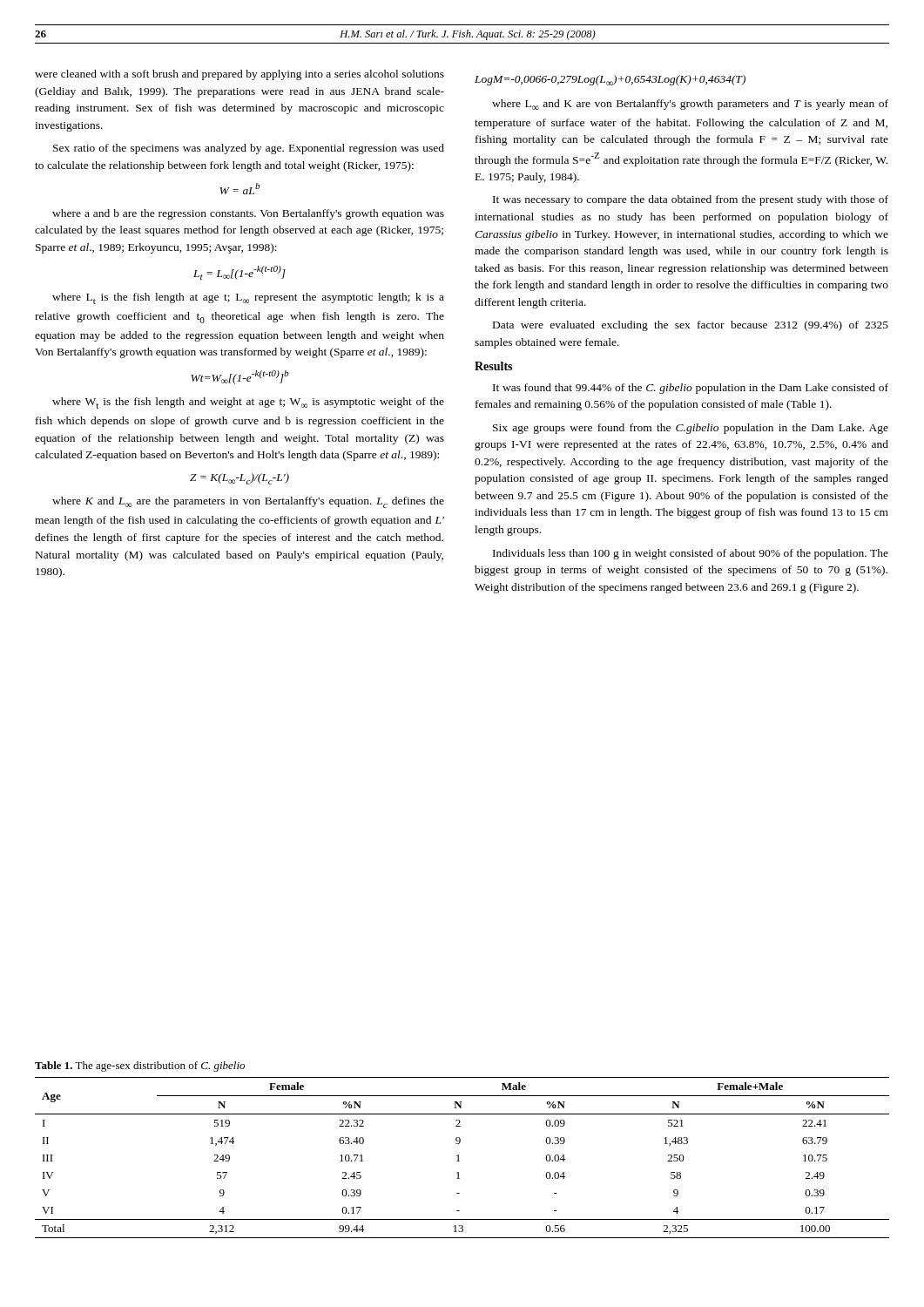Find the passage starting "where Lt is the"
The height and width of the screenshot is (1307, 924).
240,324
